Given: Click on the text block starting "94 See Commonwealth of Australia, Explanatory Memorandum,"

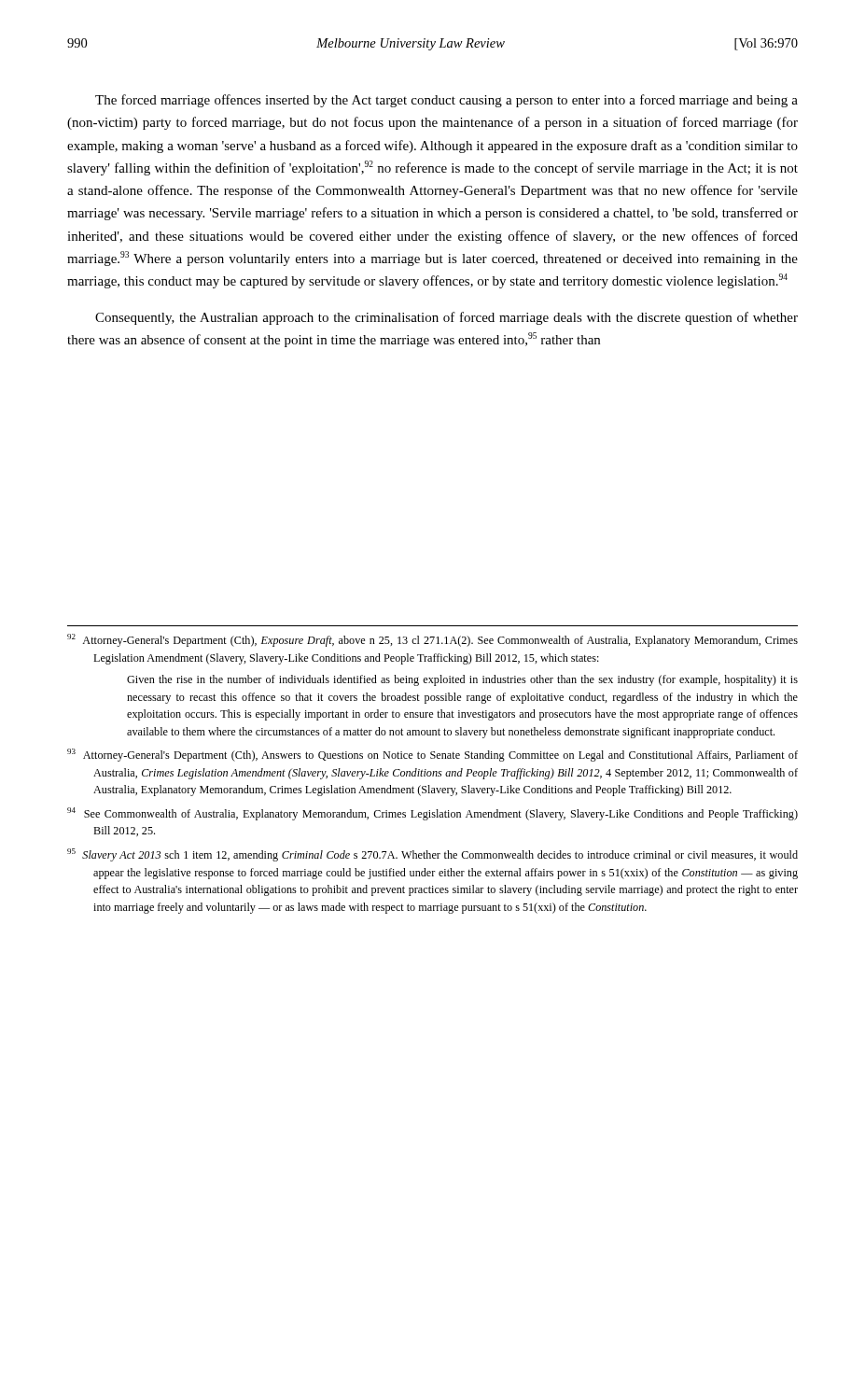Looking at the screenshot, I should coord(432,822).
